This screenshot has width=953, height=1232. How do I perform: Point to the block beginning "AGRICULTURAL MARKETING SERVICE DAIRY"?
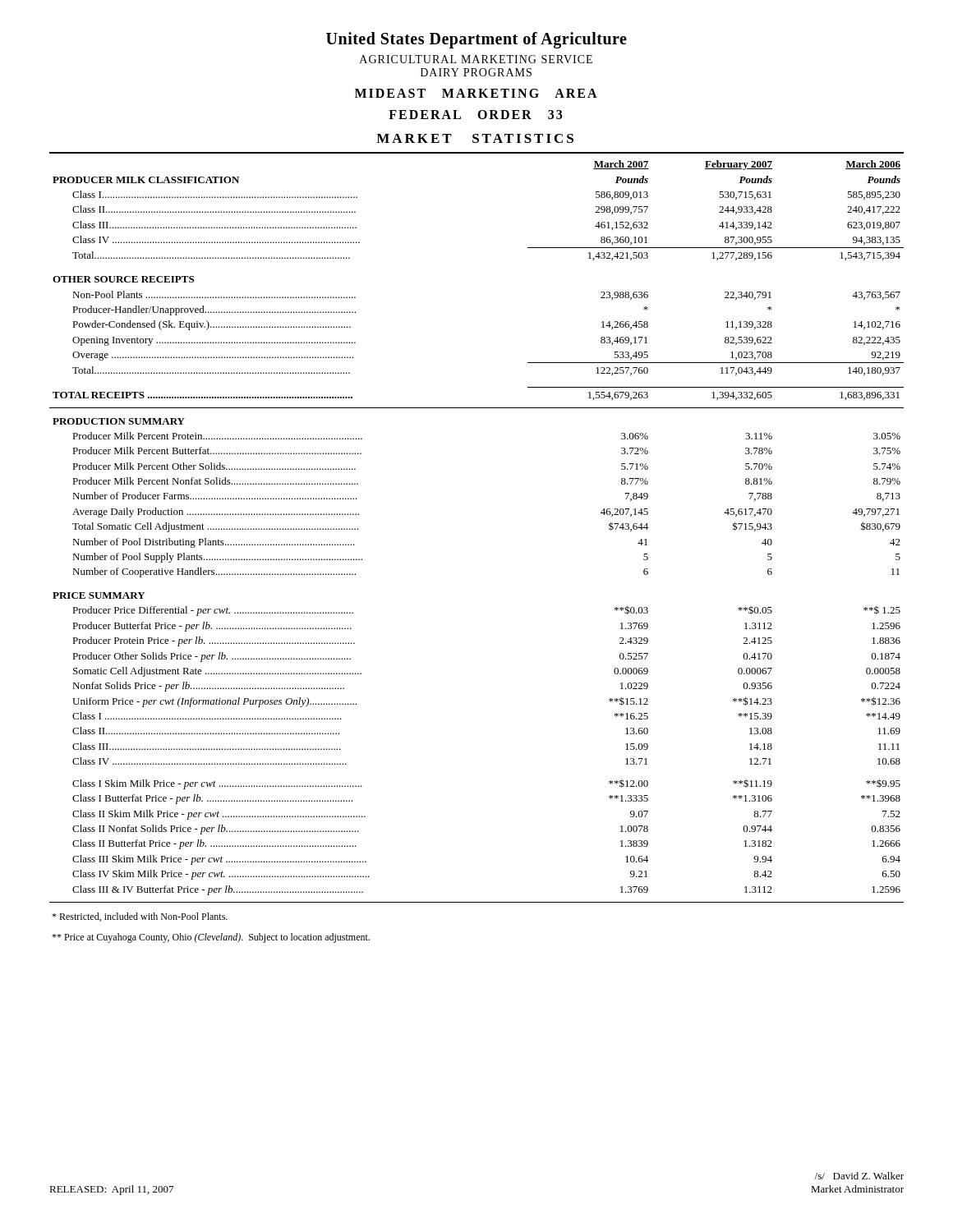(476, 67)
